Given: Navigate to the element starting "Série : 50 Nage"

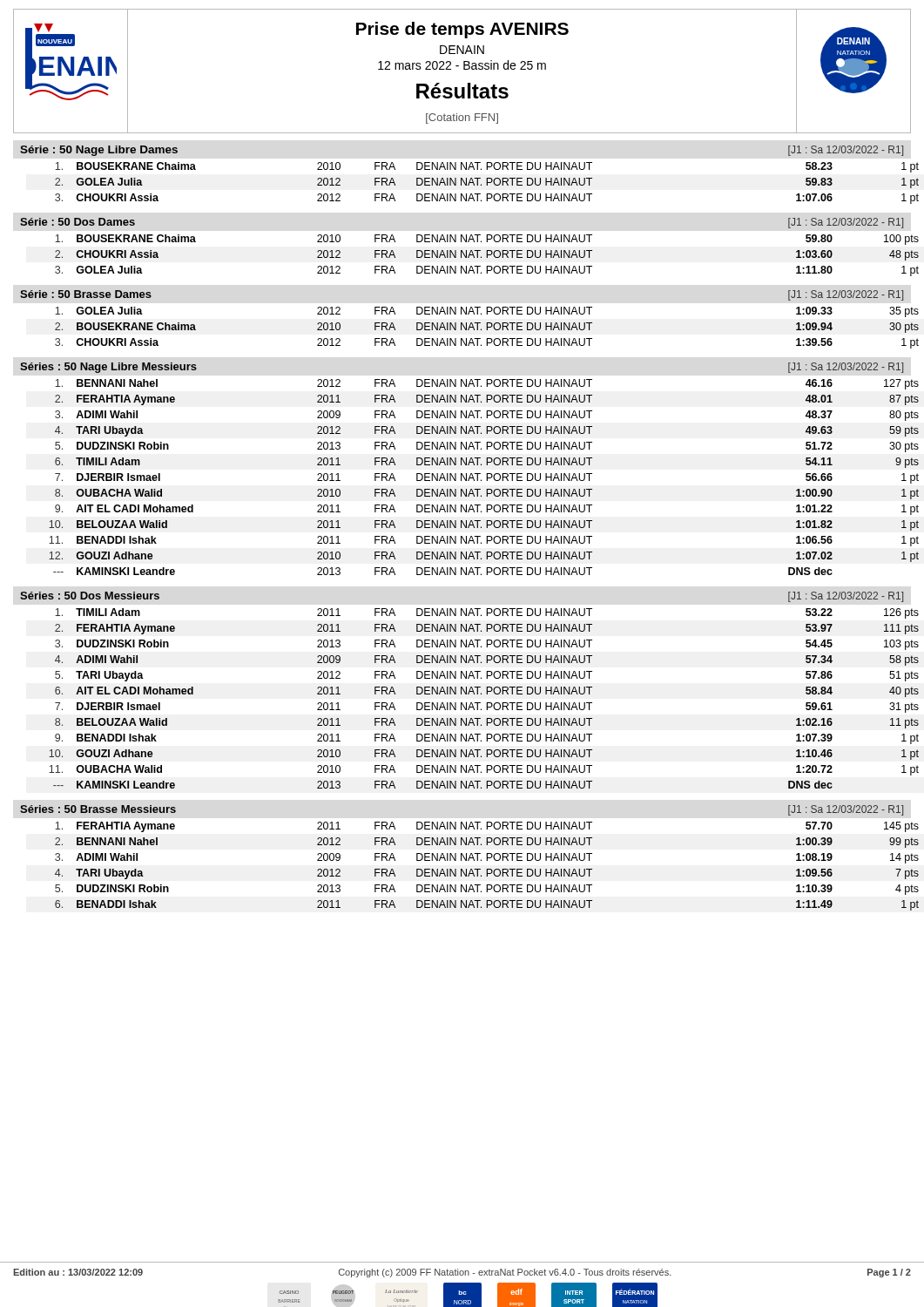Looking at the screenshot, I should pos(101,150).
